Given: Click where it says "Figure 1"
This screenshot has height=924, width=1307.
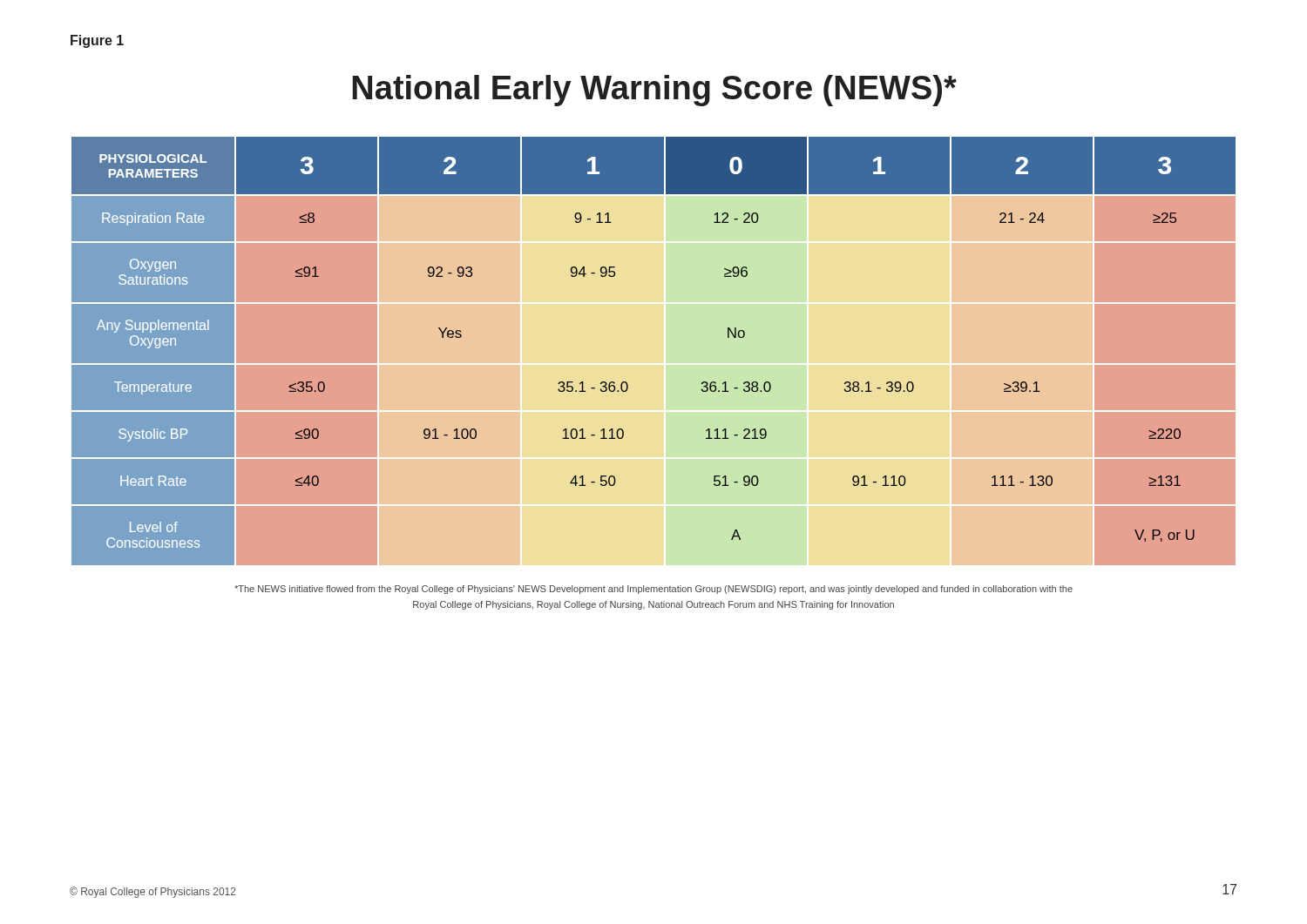Looking at the screenshot, I should coord(97,40).
